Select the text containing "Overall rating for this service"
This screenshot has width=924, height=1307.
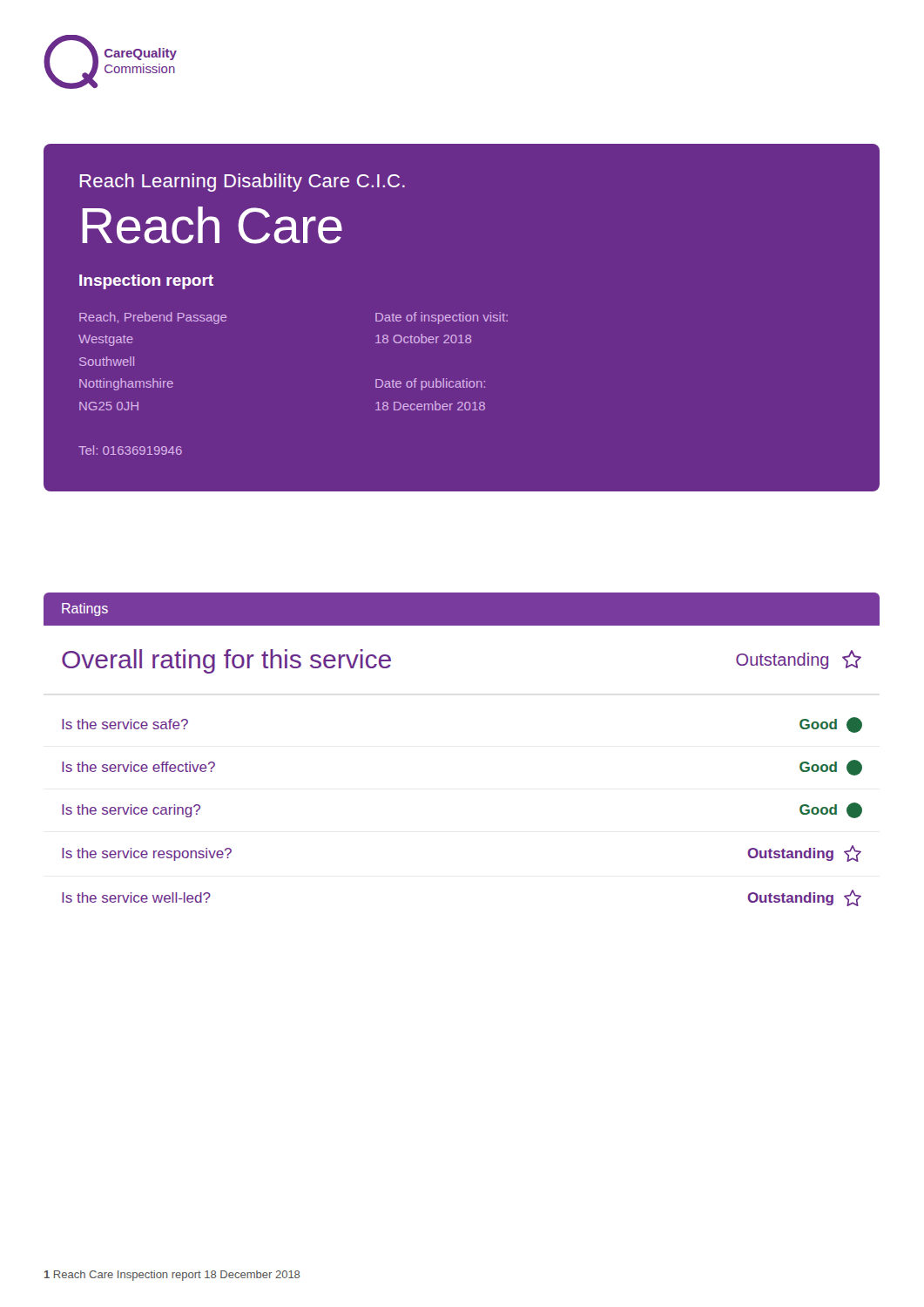click(x=227, y=659)
